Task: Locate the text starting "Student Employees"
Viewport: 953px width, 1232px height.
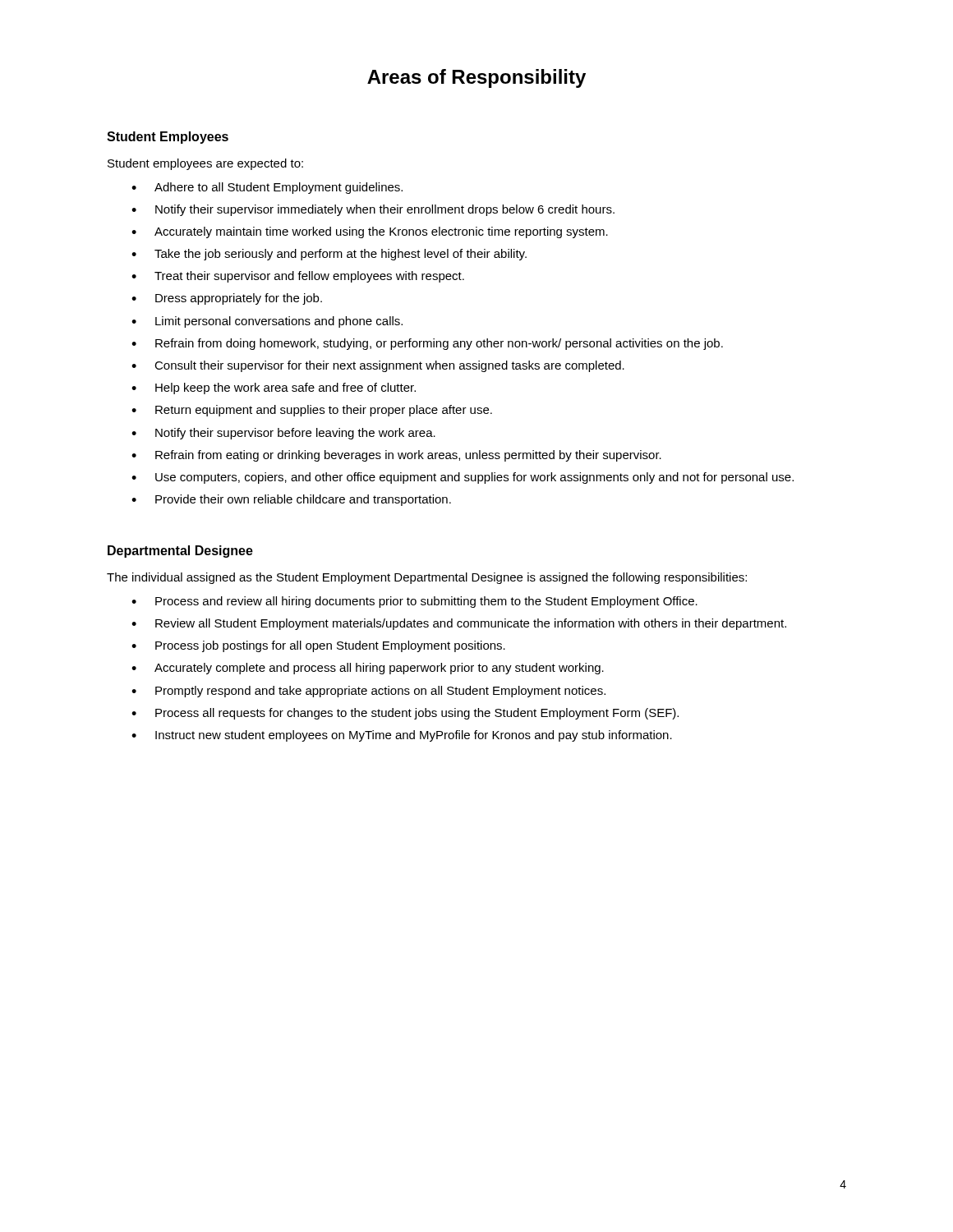Action: 168,137
